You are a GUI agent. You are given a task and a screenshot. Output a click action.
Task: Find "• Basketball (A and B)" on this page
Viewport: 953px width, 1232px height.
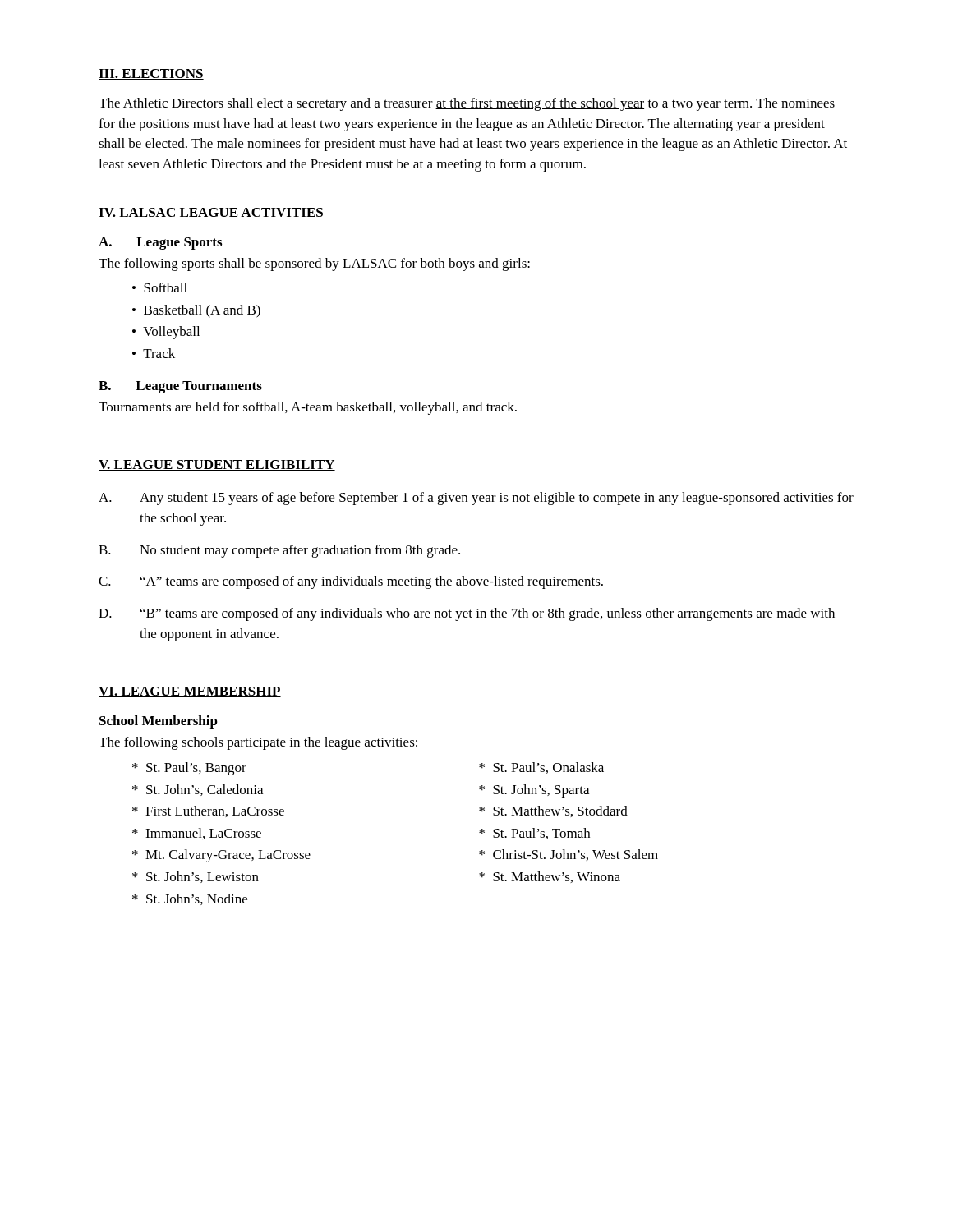(196, 310)
